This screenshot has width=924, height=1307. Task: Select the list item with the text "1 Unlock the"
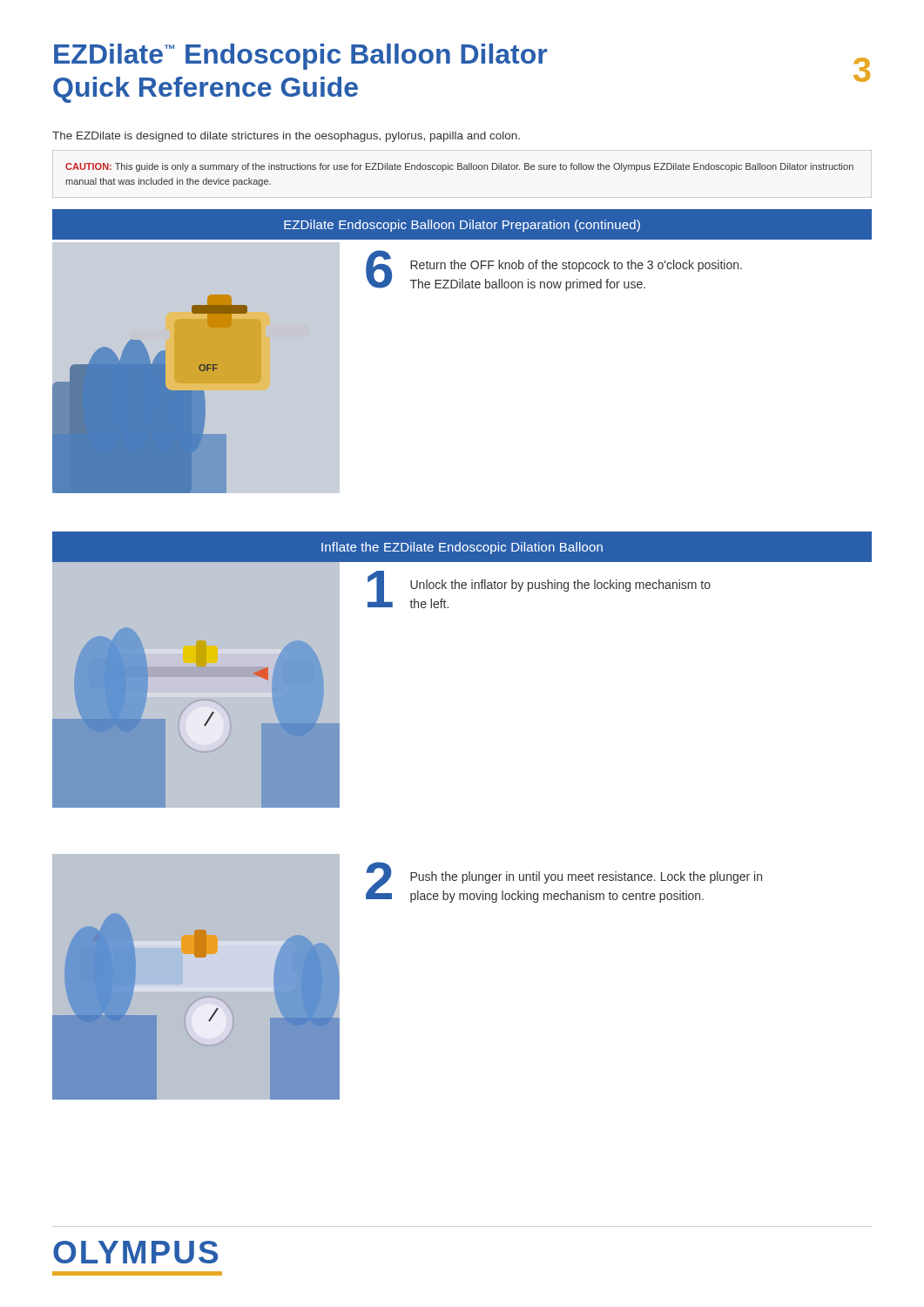pyautogui.click(x=537, y=589)
